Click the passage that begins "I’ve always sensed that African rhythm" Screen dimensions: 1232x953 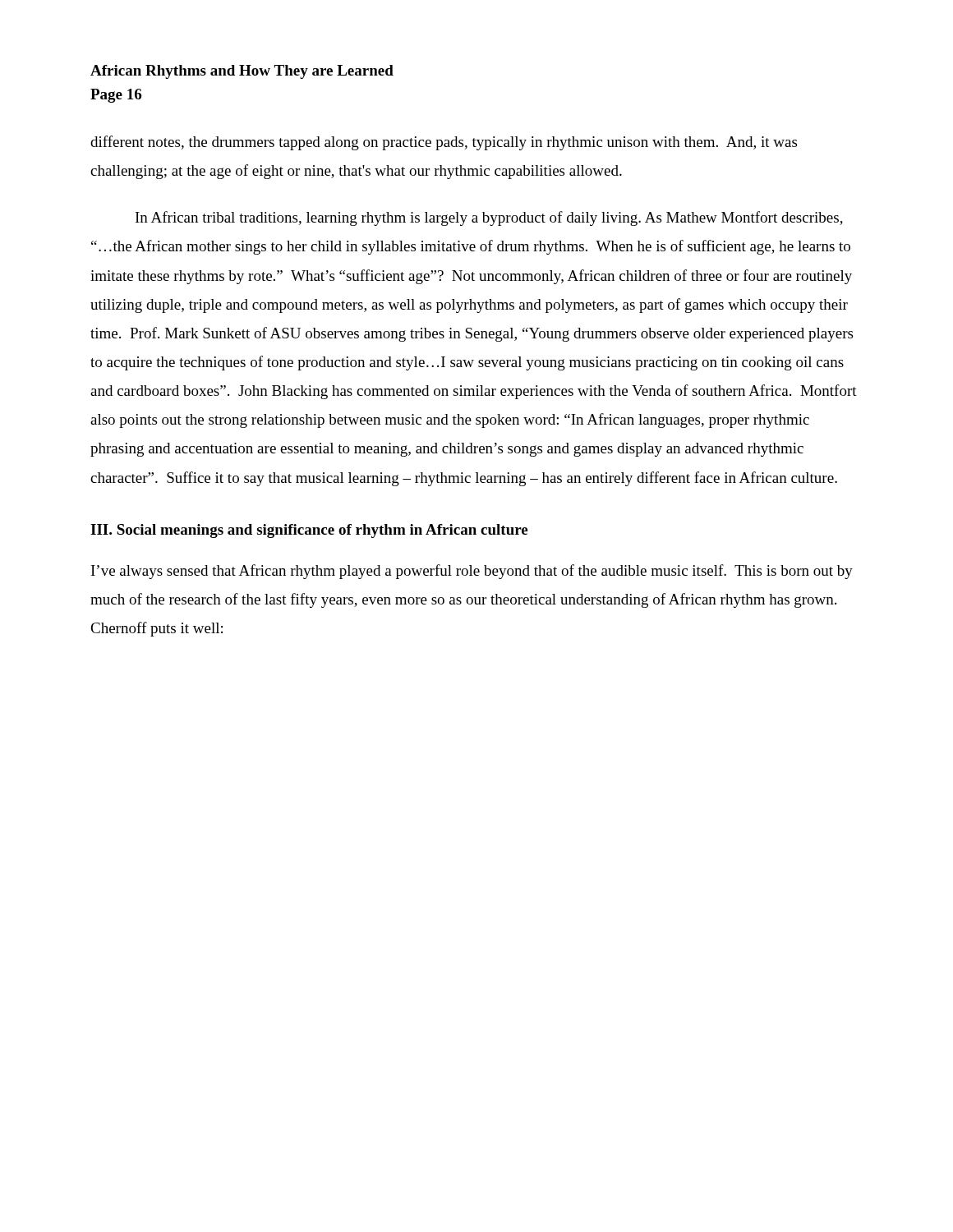coord(471,599)
